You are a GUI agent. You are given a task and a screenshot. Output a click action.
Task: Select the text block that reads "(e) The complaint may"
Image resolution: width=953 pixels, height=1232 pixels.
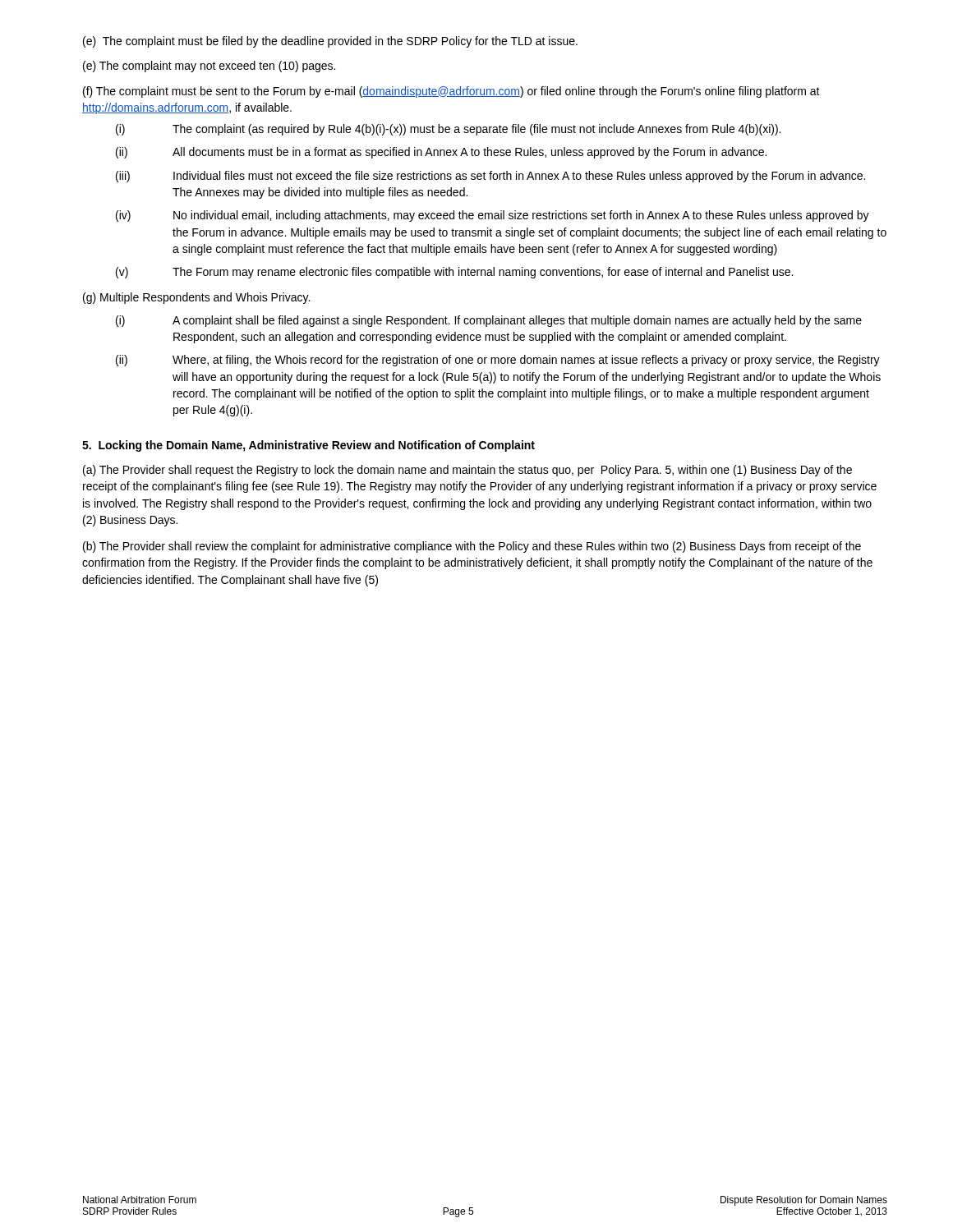209,66
